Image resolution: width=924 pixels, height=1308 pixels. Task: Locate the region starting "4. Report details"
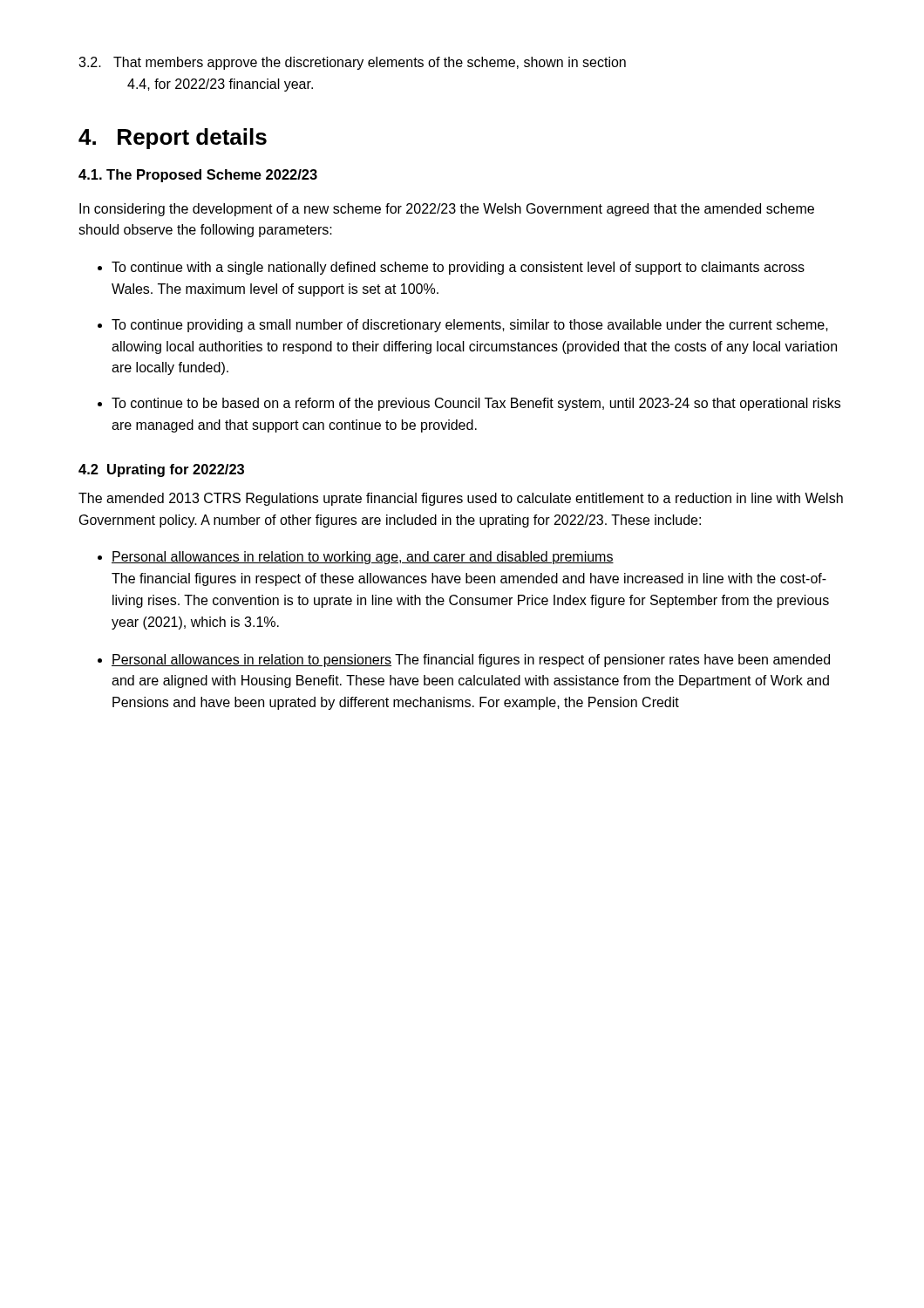click(x=173, y=139)
